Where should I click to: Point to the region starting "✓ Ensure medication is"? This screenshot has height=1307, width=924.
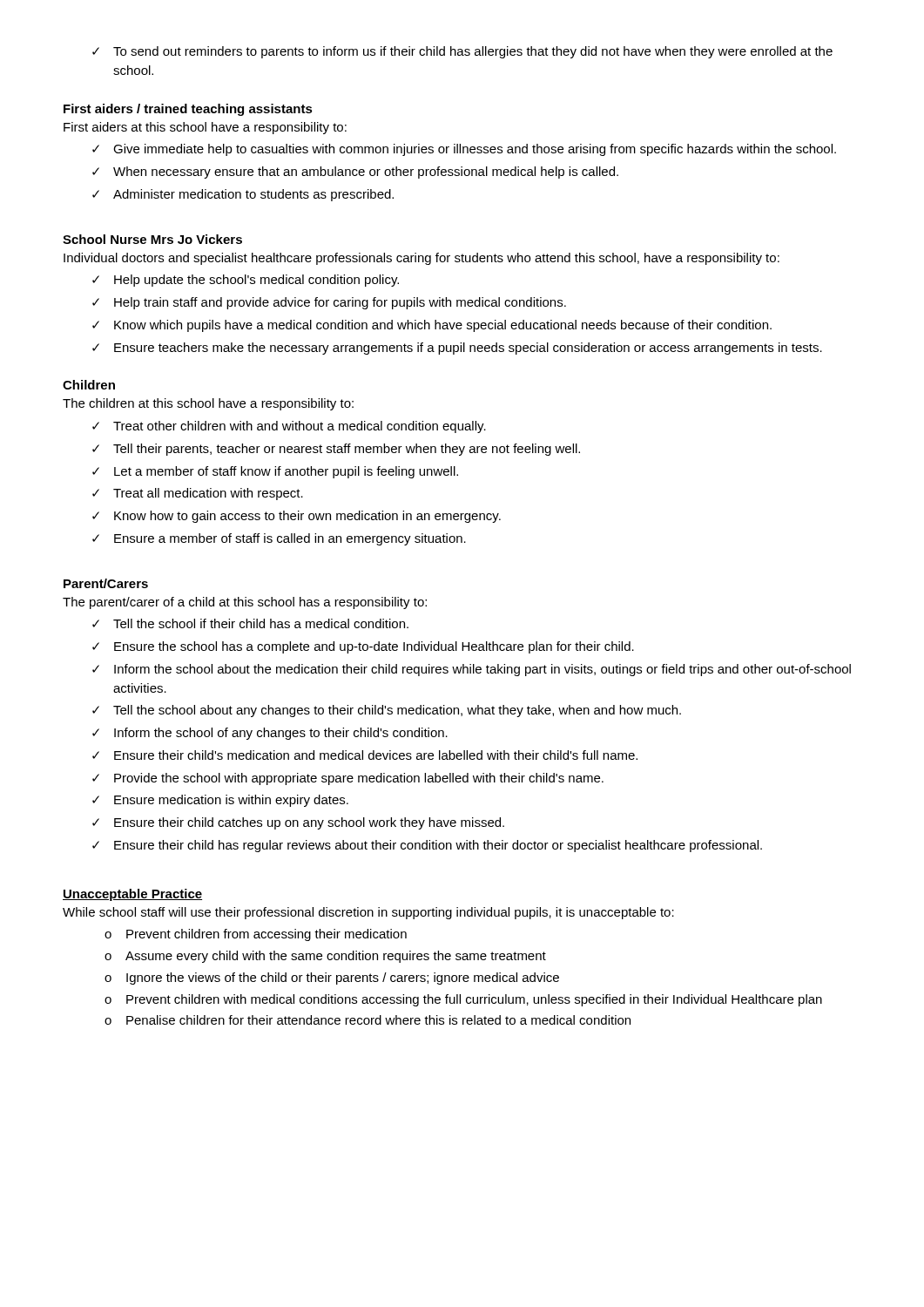pyautogui.click(x=220, y=801)
